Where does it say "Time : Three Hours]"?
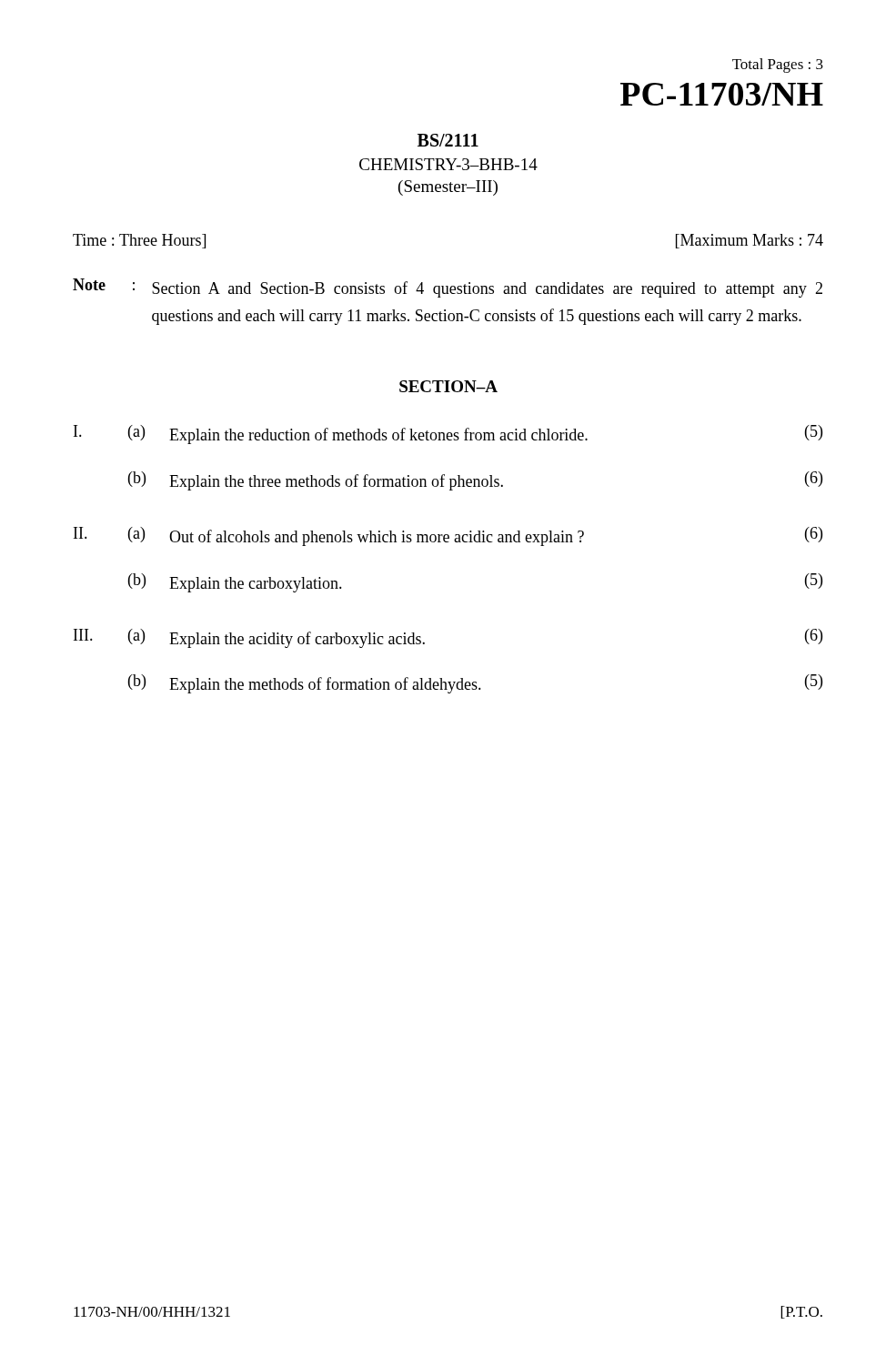The image size is (896, 1365). point(140,240)
